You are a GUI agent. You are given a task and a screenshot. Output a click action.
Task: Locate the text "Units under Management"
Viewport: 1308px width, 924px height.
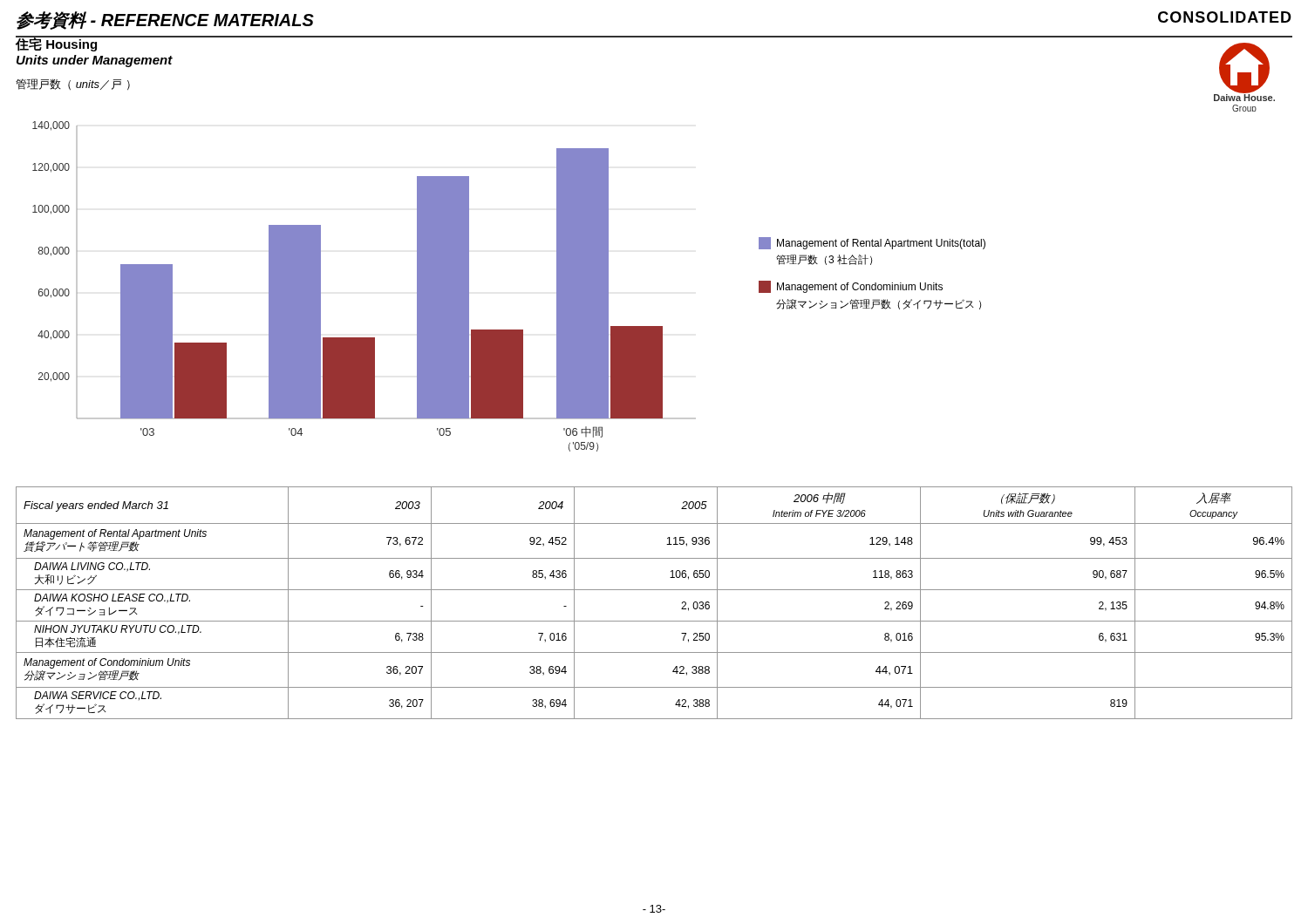coord(94,60)
